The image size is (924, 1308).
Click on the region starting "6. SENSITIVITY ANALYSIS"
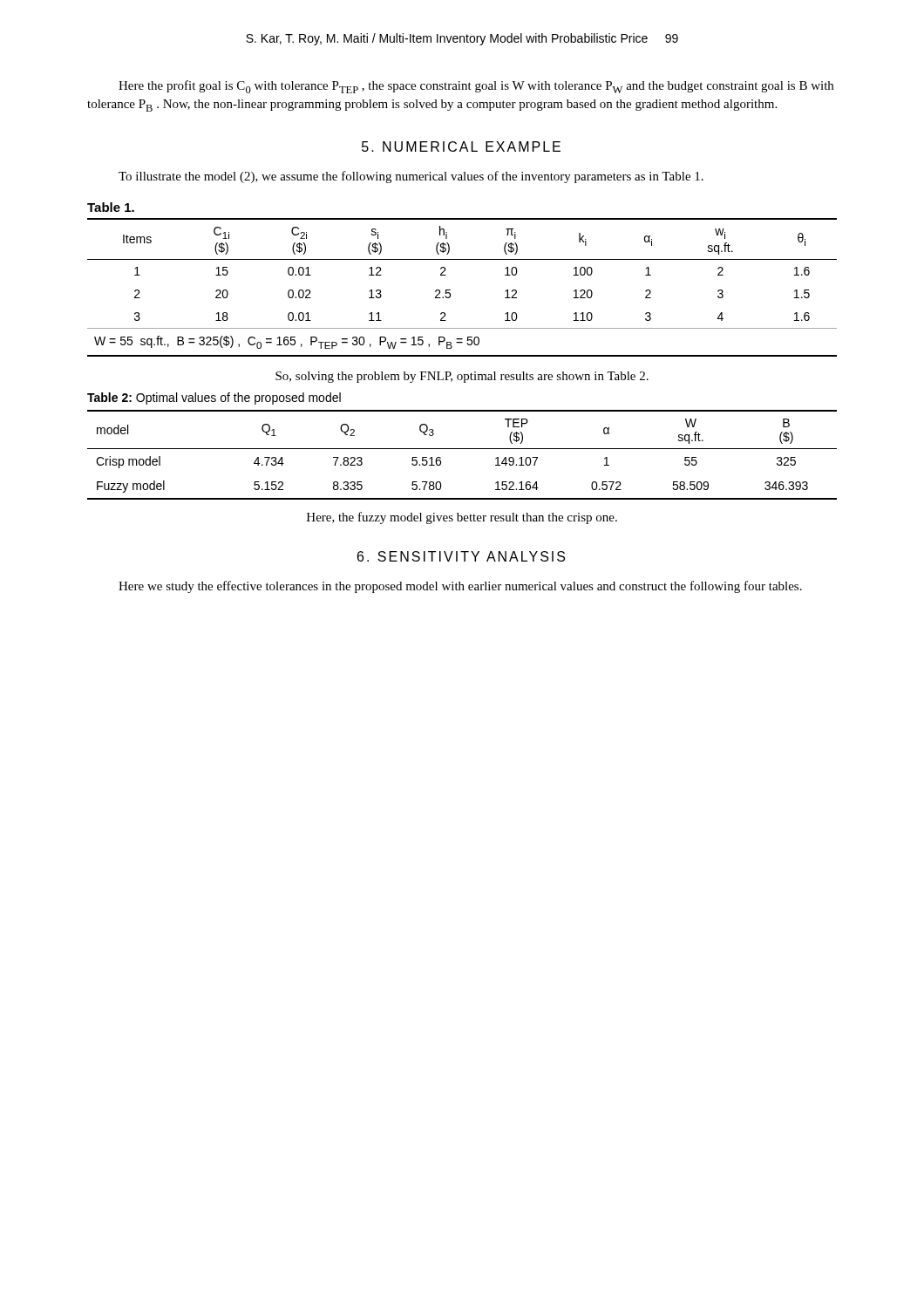point(462,556)
